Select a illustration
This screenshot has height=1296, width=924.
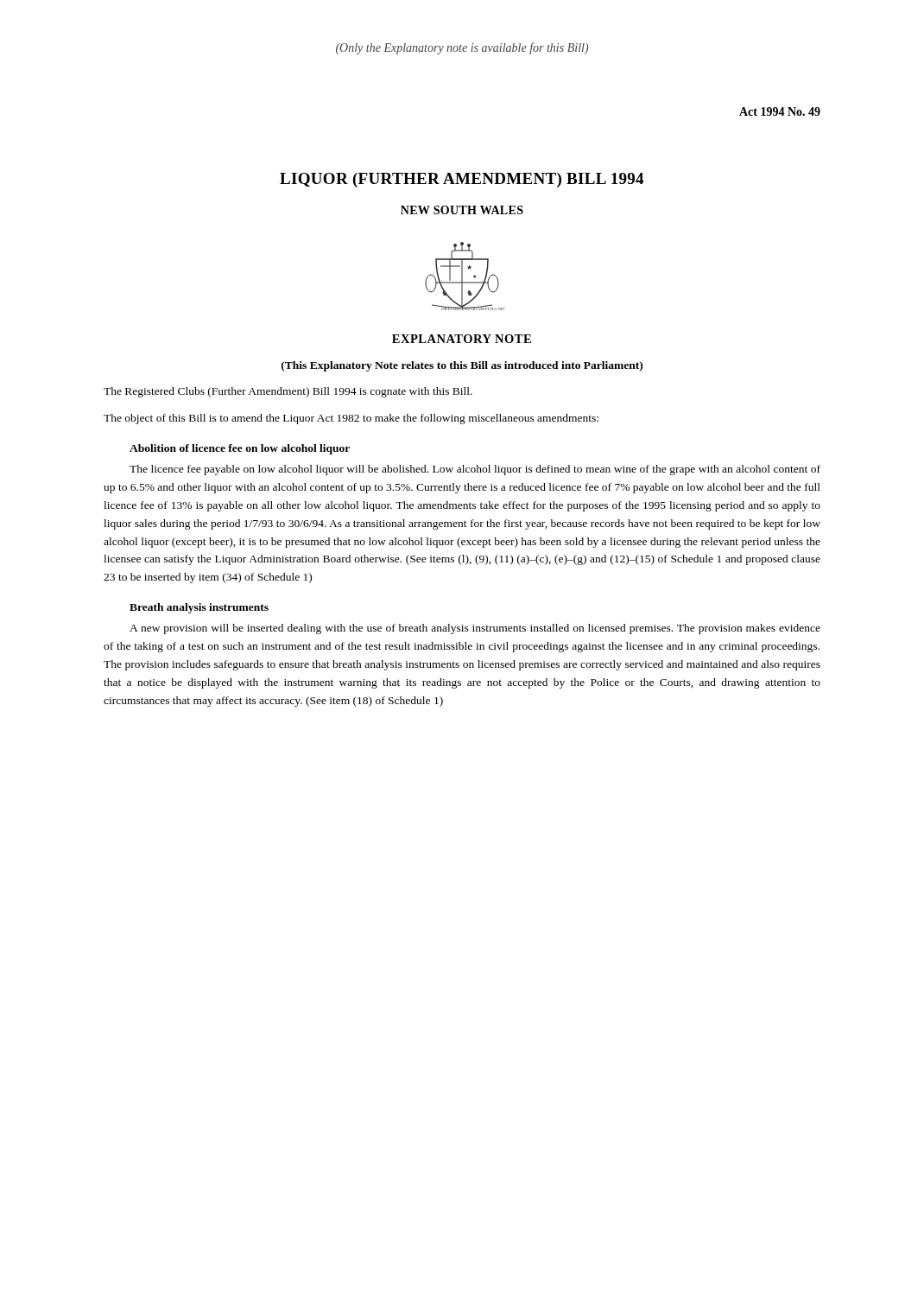462,274
